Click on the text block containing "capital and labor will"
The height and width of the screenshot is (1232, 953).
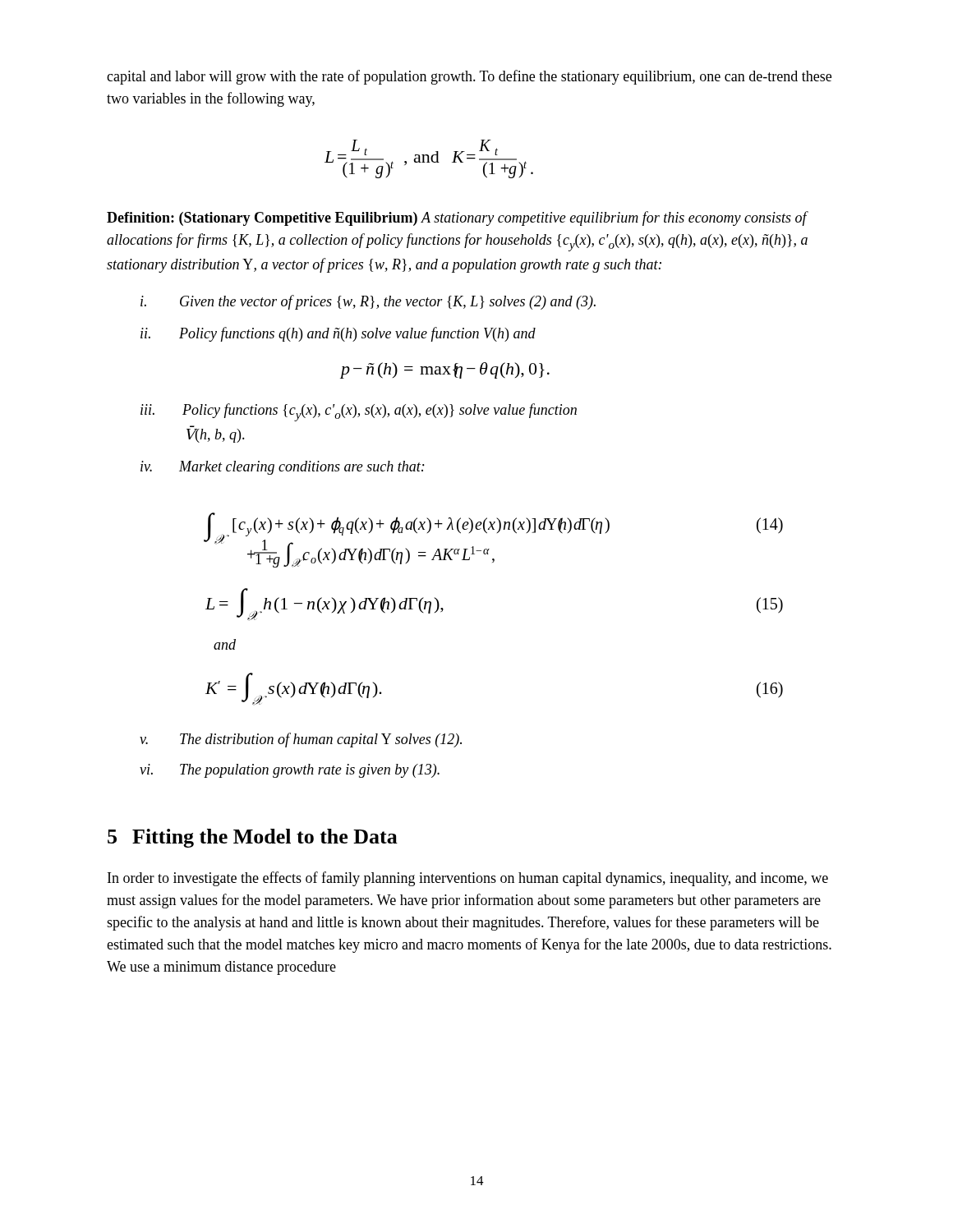click(469, 87)
